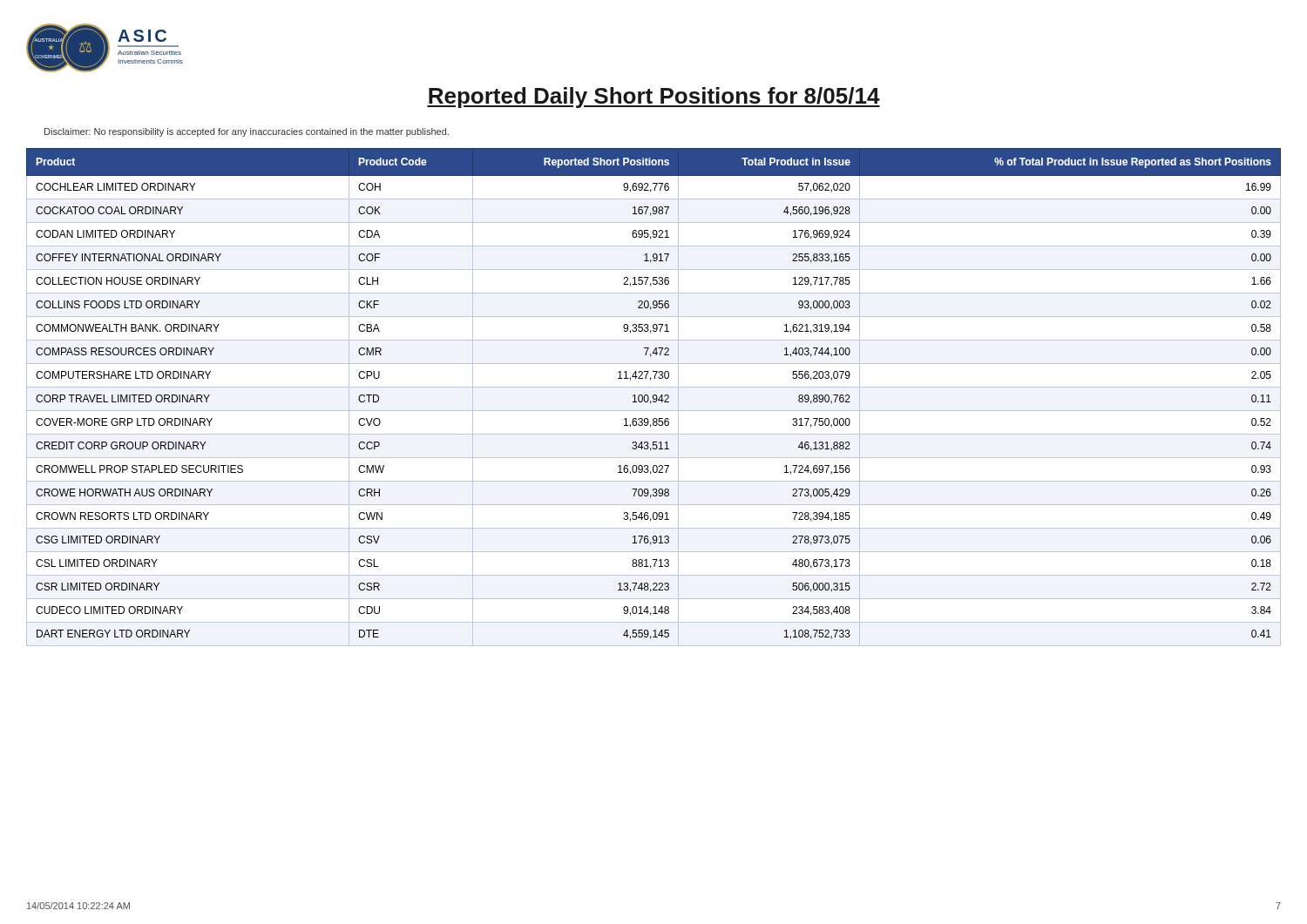Select the table that reads "COCHLEAR LIMITED ORDINARY"

pos(654,514)
